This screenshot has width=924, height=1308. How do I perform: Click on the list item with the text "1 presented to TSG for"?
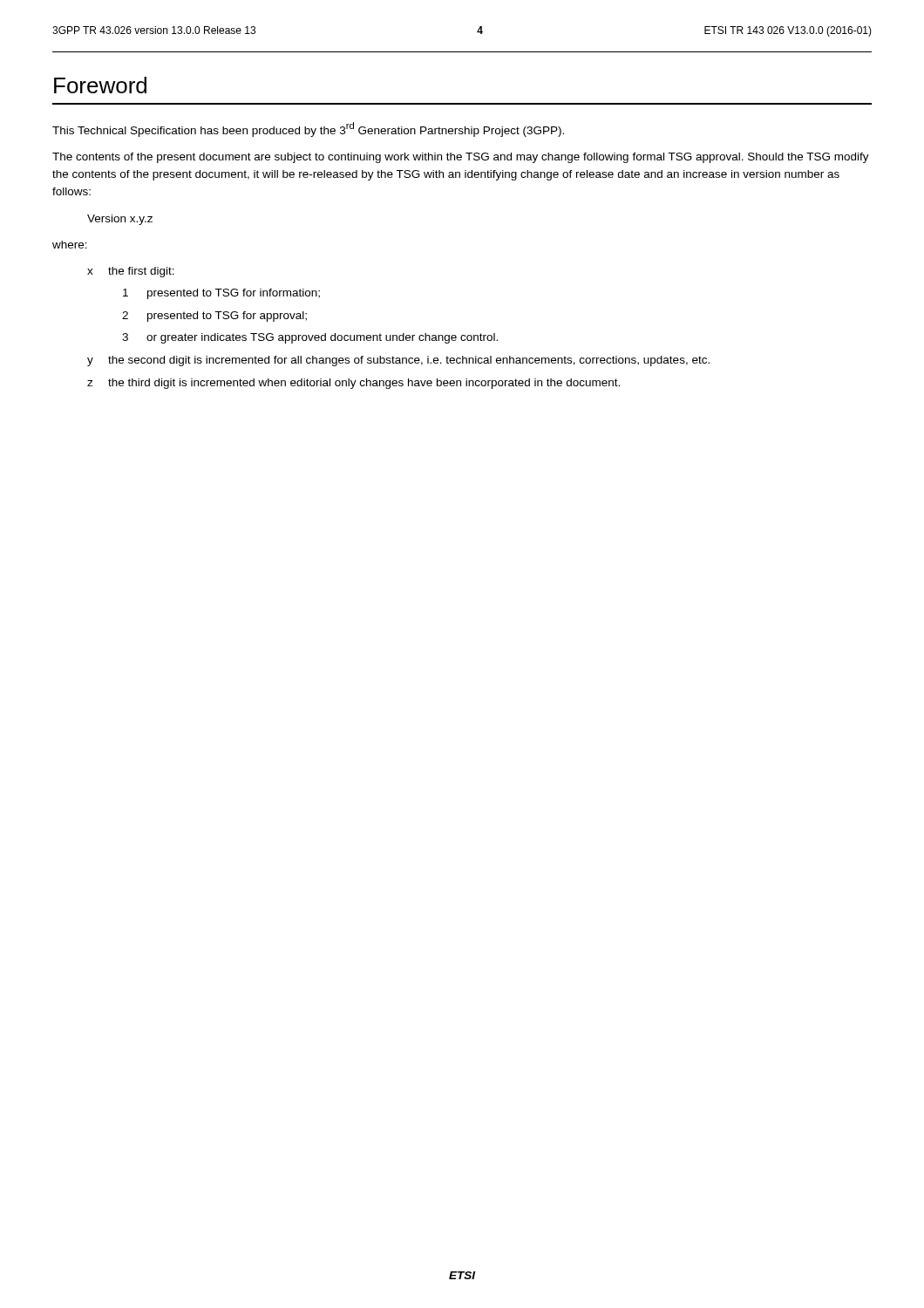click(221, 293)
